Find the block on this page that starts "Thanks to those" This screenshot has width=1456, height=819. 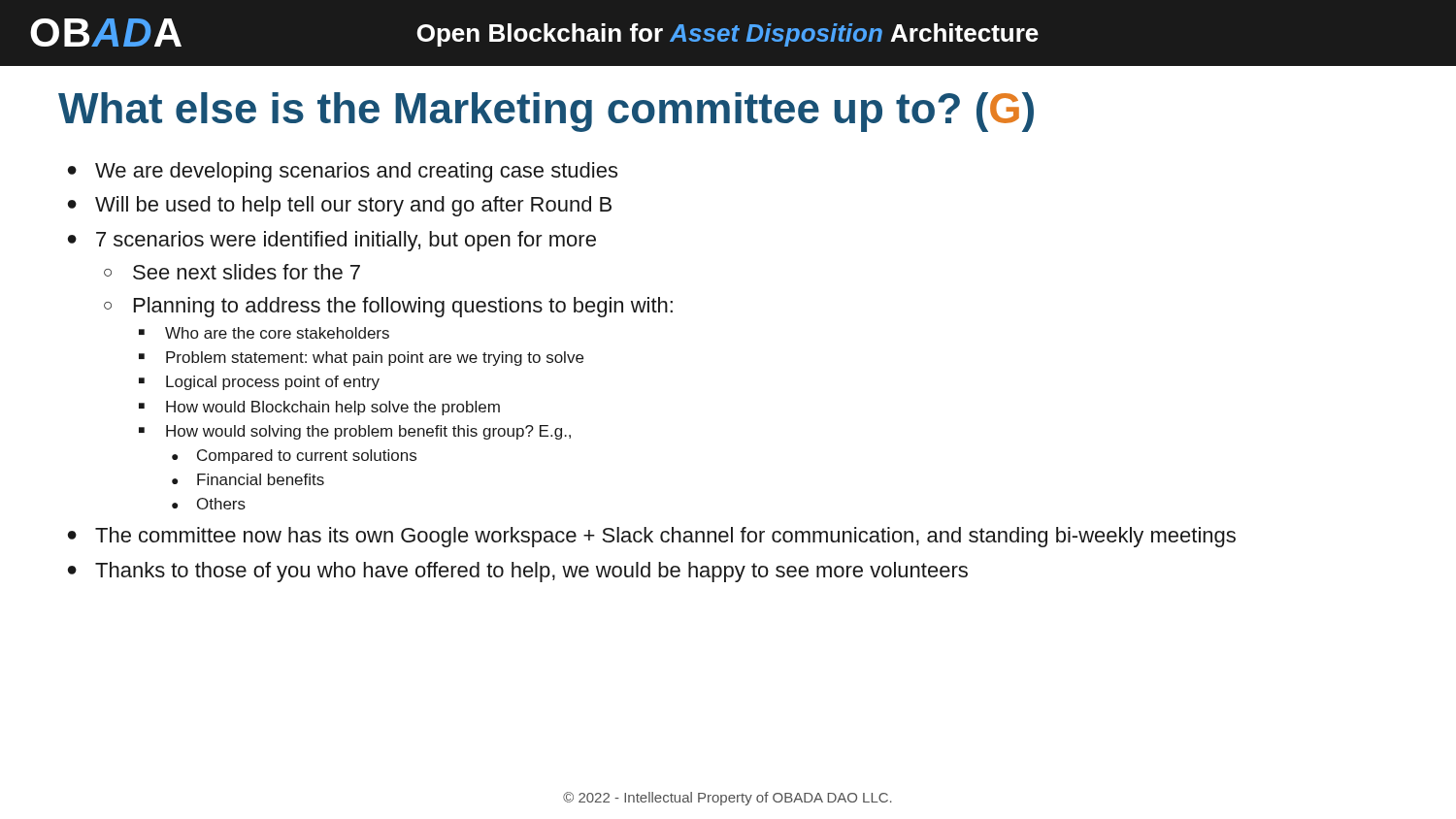[532, 570]
